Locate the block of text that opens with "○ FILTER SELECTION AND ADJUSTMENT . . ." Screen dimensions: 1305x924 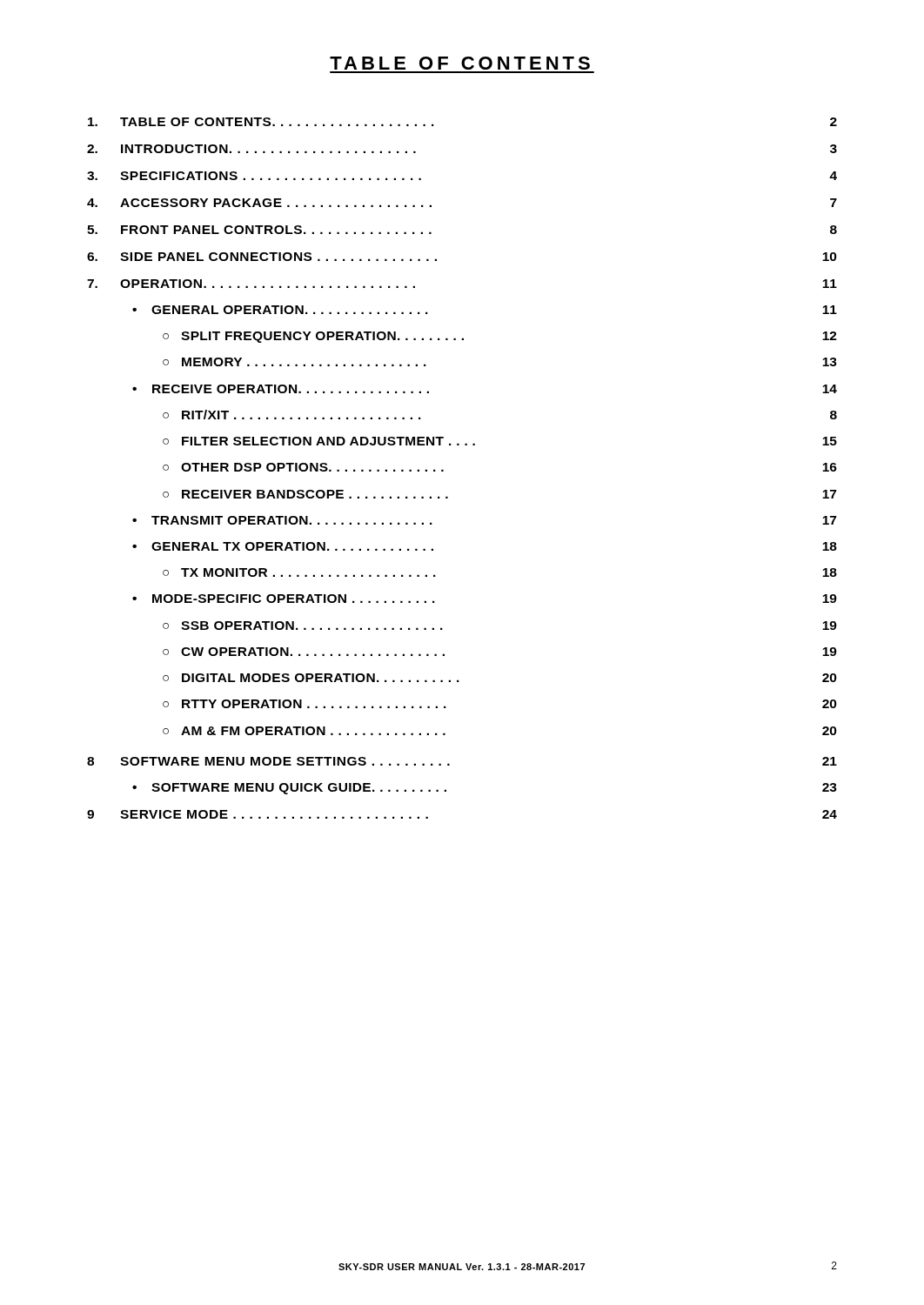(307, 441)
